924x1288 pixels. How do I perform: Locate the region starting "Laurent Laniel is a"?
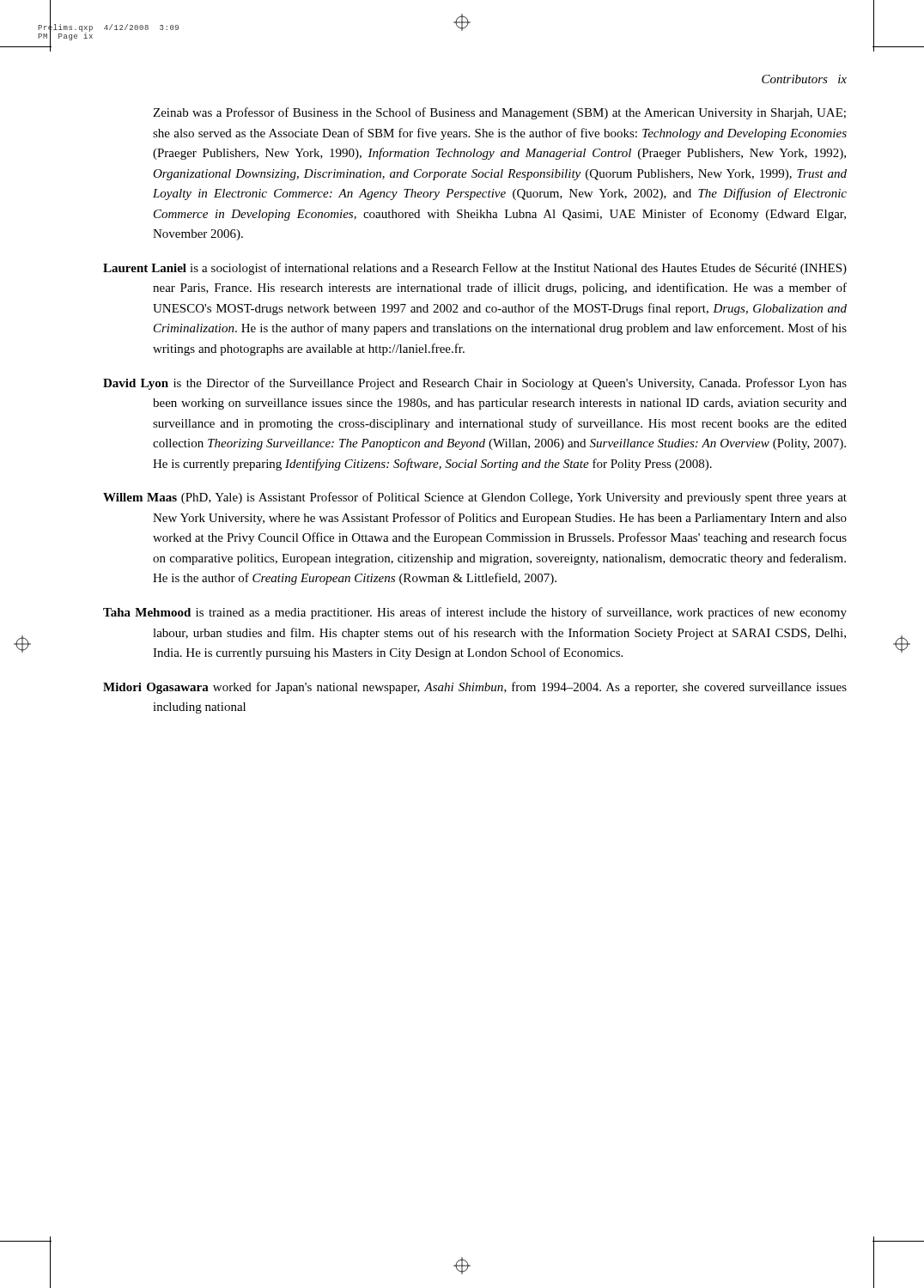pos(475,308)
